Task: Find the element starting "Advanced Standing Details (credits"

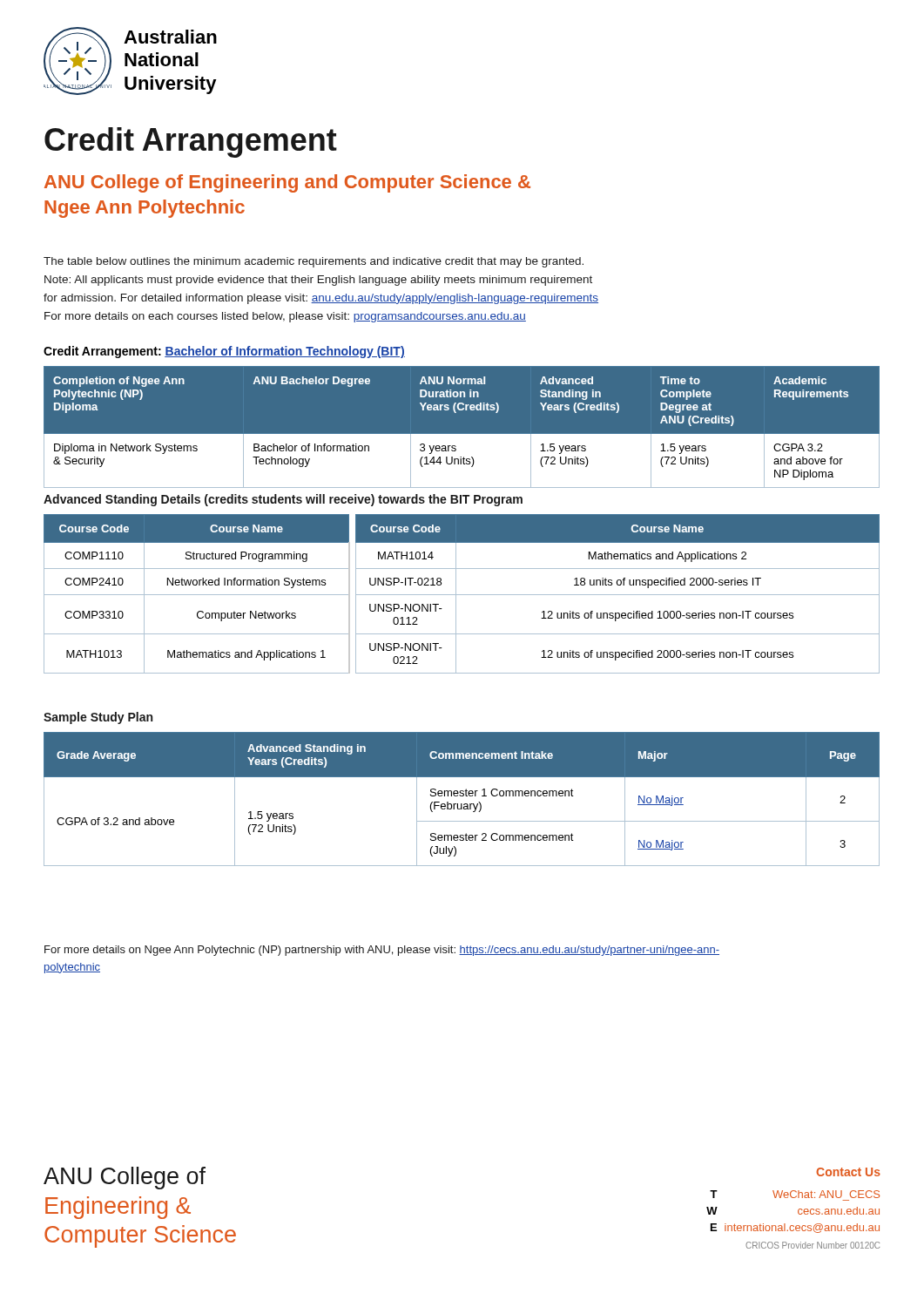Action: point(283,499)
